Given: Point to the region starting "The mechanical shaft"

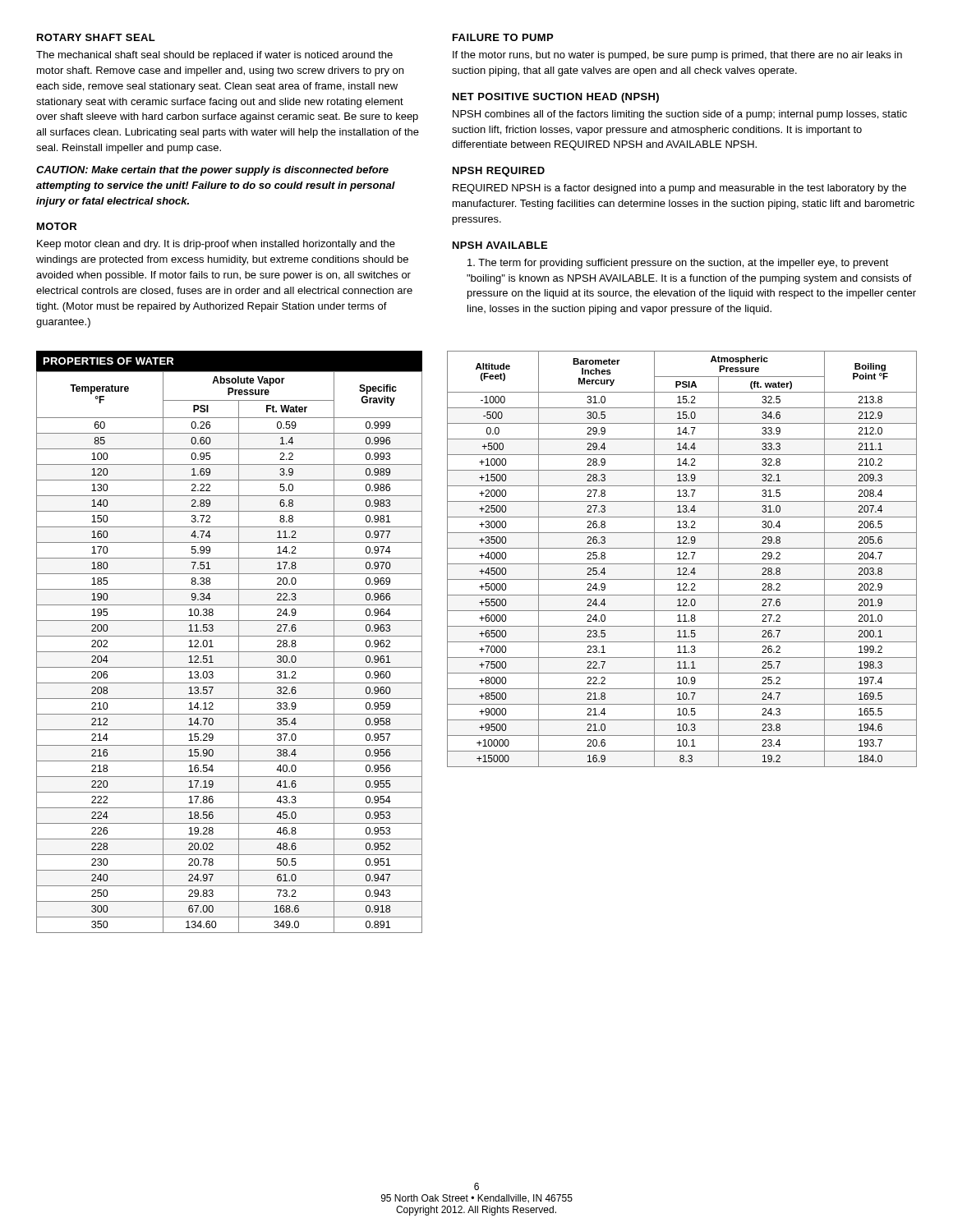Looking at the screenshot, I should click(x=229, y=102).
